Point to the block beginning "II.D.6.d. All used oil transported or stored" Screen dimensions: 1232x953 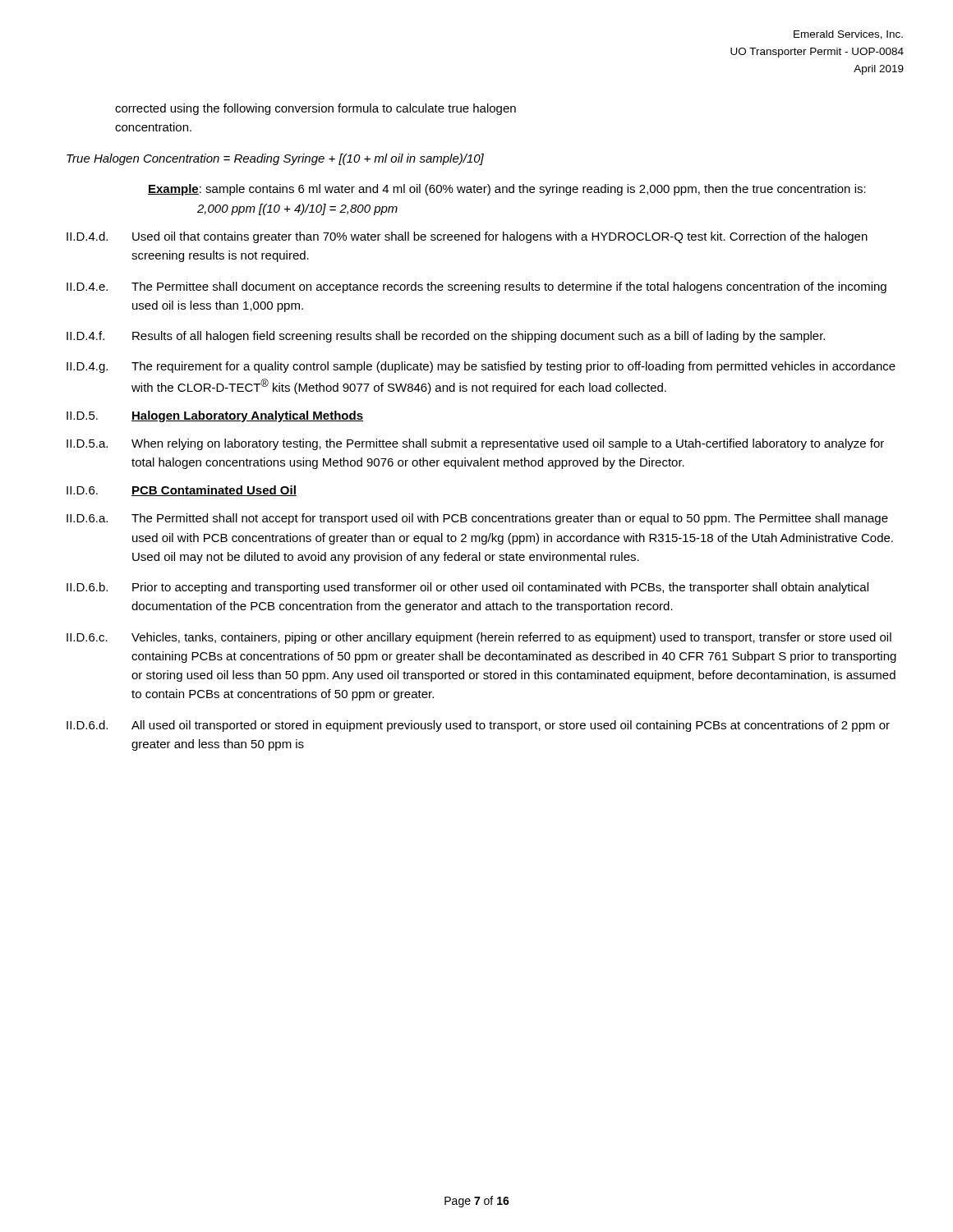coord(485,734)
